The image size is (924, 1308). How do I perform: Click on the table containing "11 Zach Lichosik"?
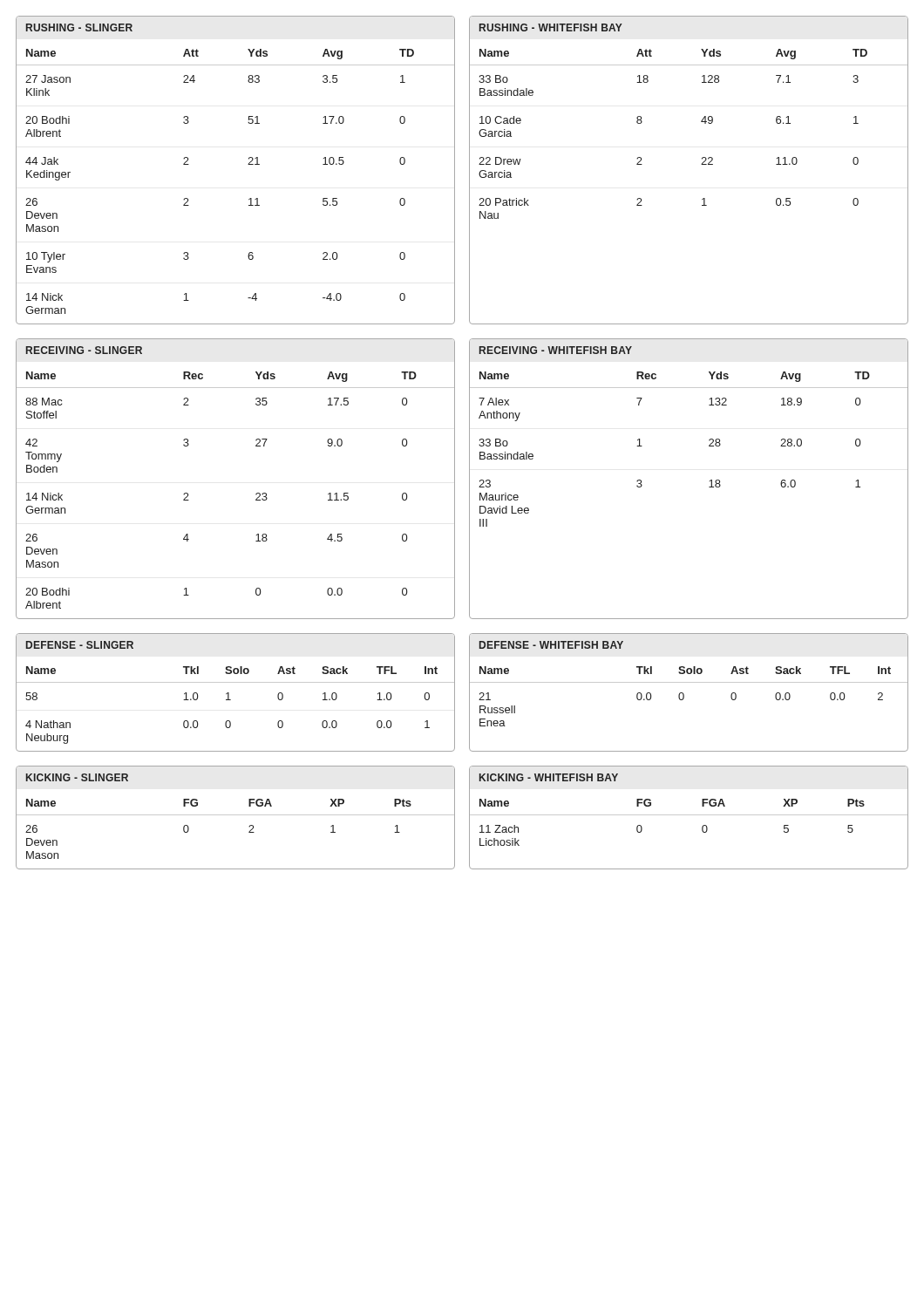[x=689, y=818]
